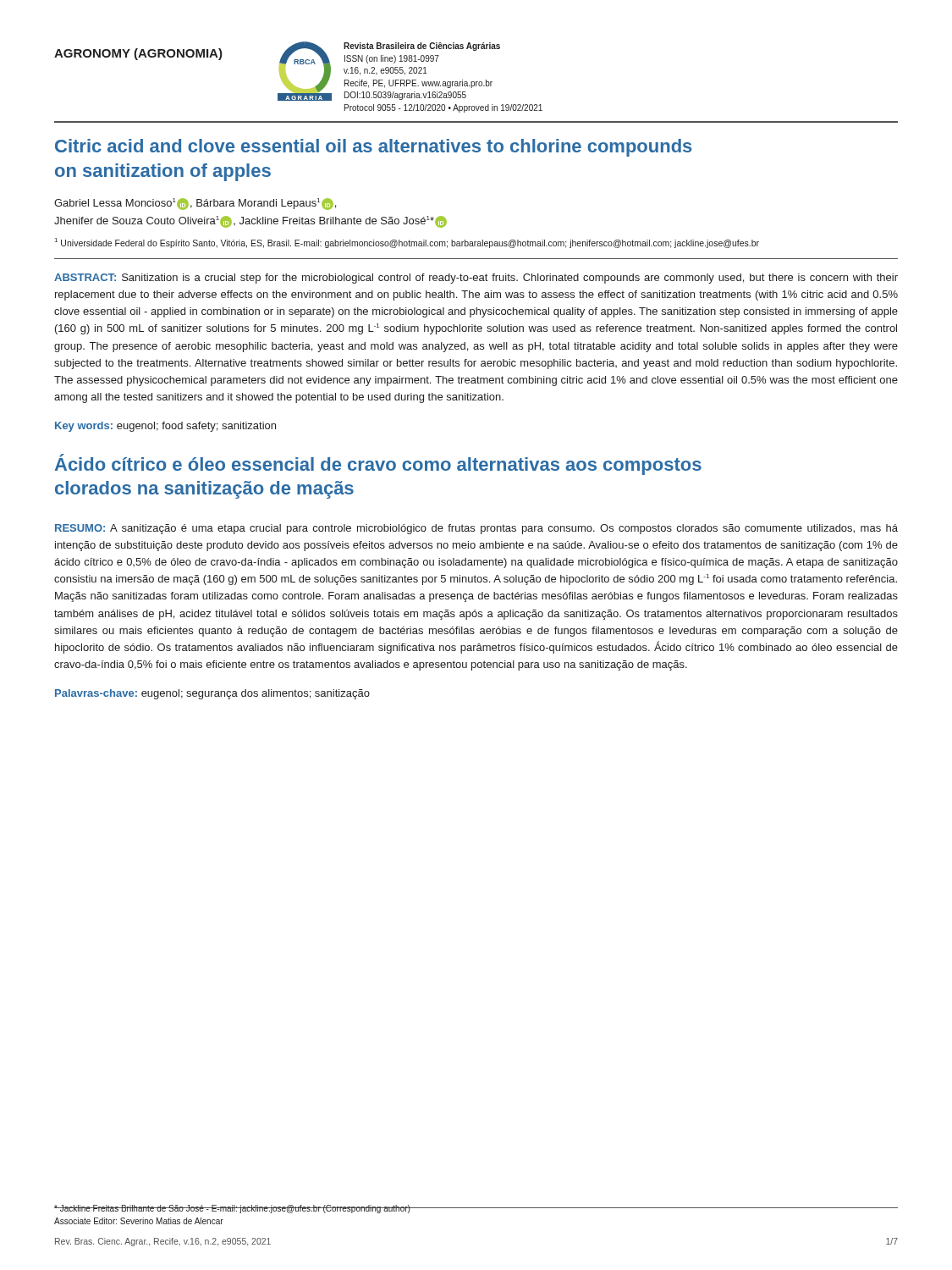Locate the title that reads "Citric acid and clove"
952x1270 pixels.
point(373,158)
